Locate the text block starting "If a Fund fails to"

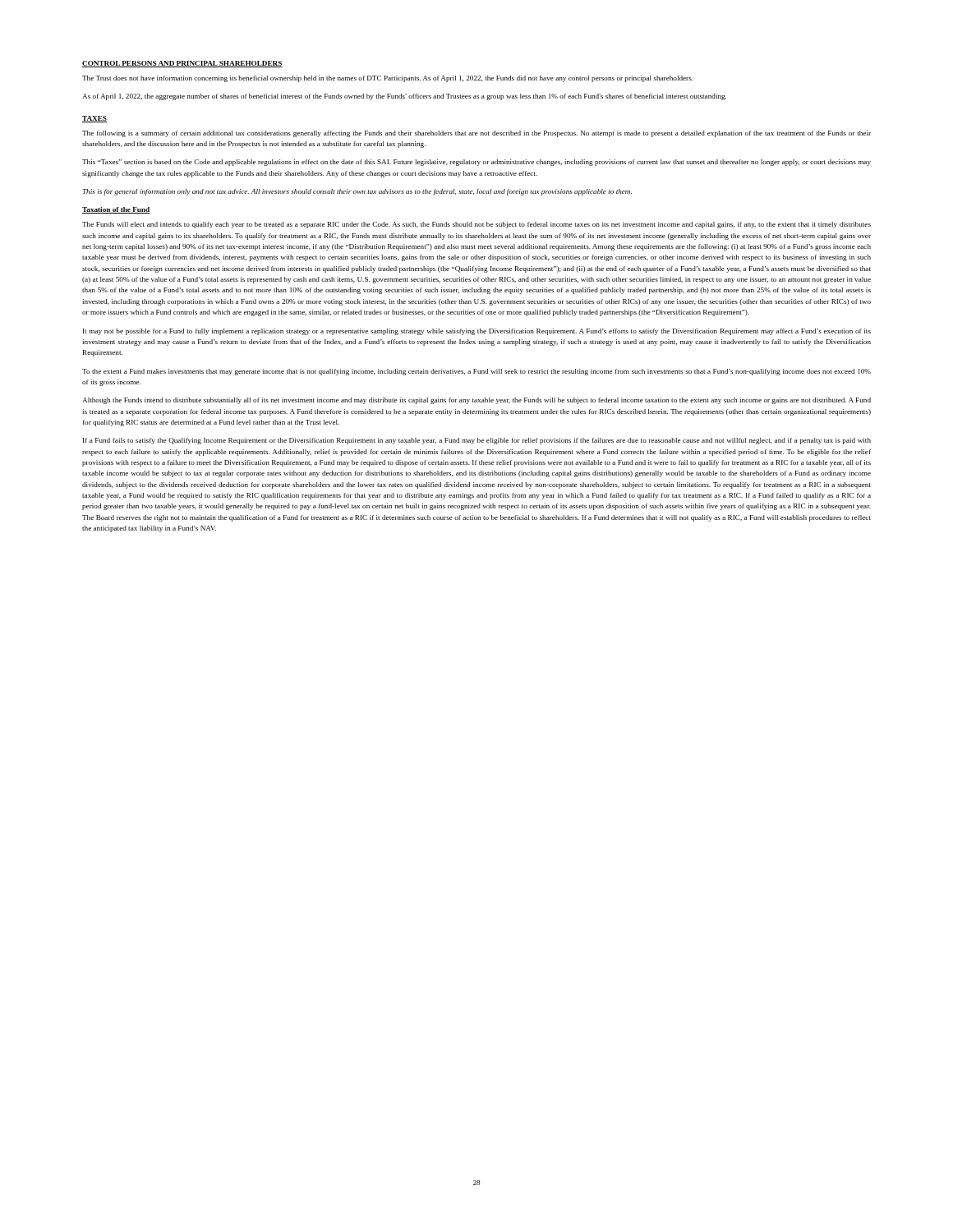tap(476, 484)
